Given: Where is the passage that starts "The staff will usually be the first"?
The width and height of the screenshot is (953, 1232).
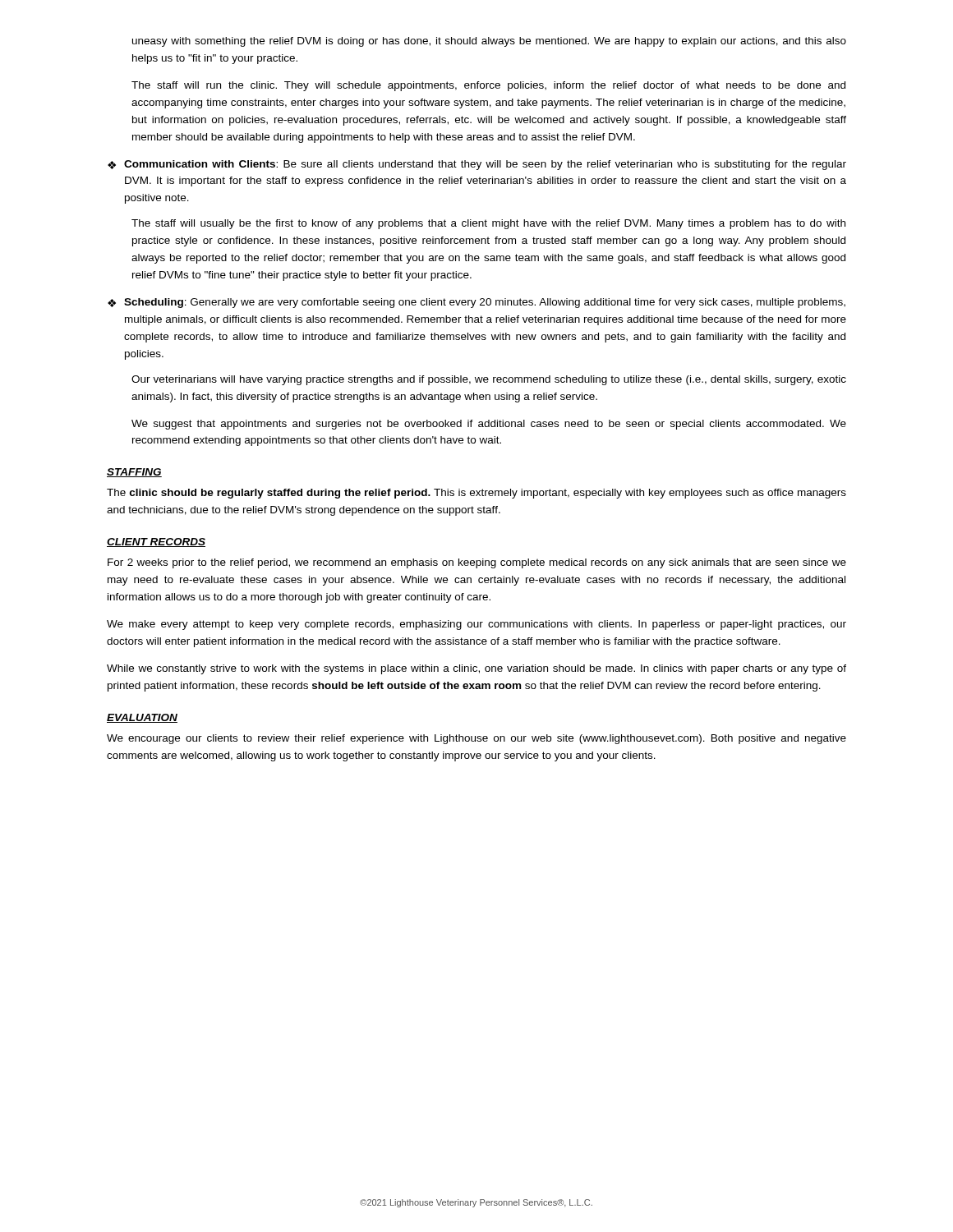Looking at the screenshot, I should tap(489, 249).
